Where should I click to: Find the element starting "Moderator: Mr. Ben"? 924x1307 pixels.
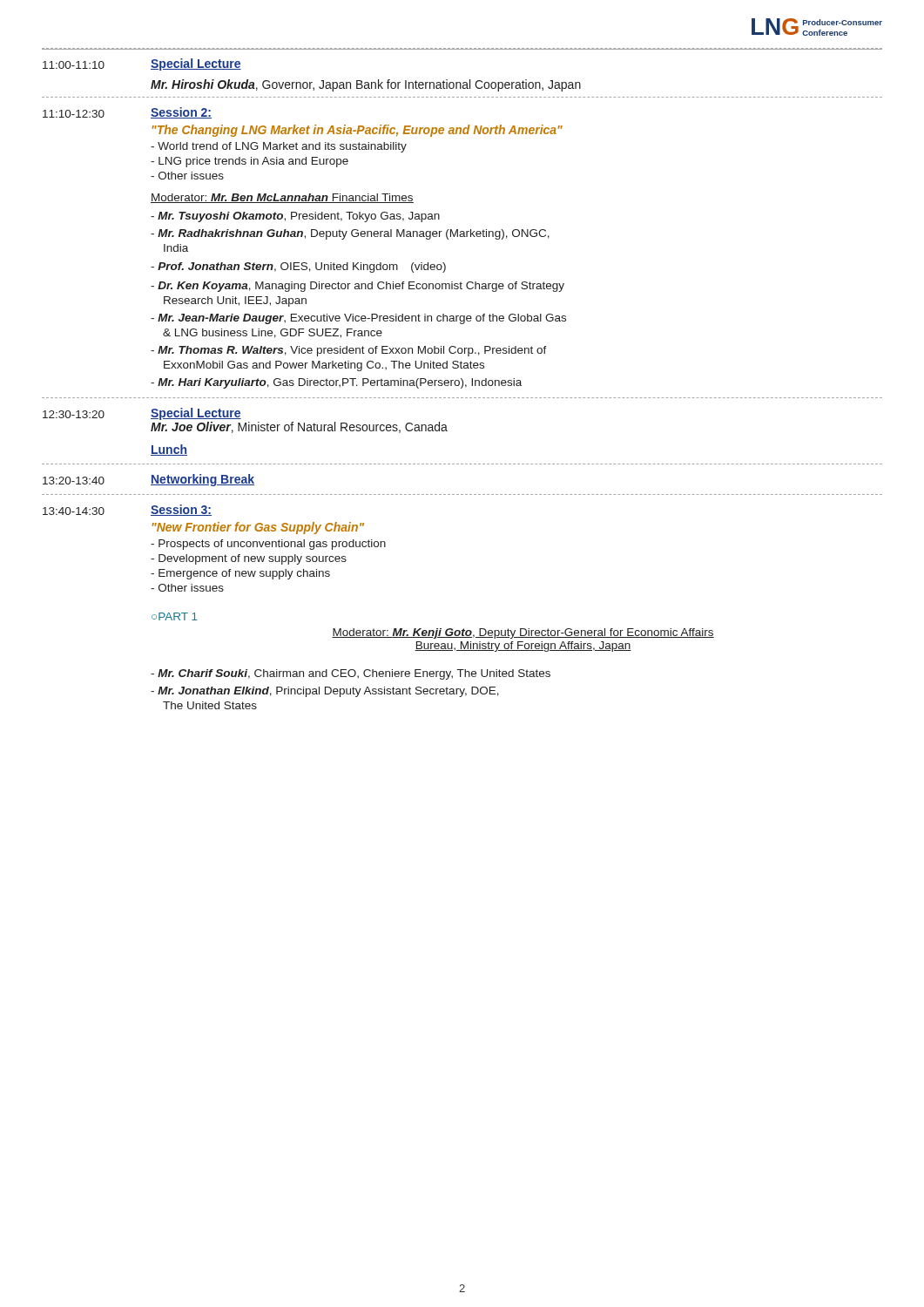(x=282, y=197)
